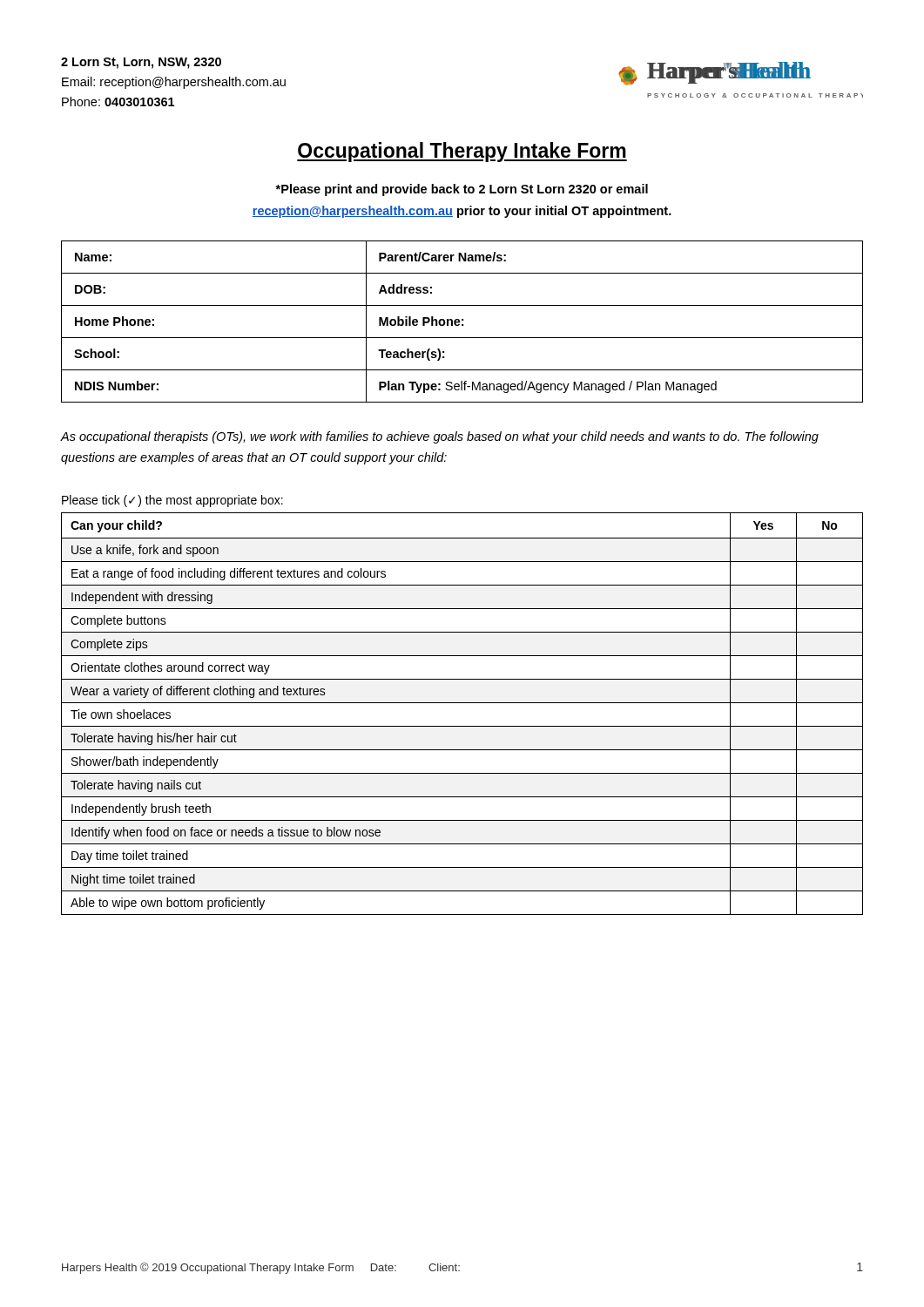The height and width of the screenshot is (1307, 924).
Task: Select the table that reads "Can your child?"
Action: 462,714
